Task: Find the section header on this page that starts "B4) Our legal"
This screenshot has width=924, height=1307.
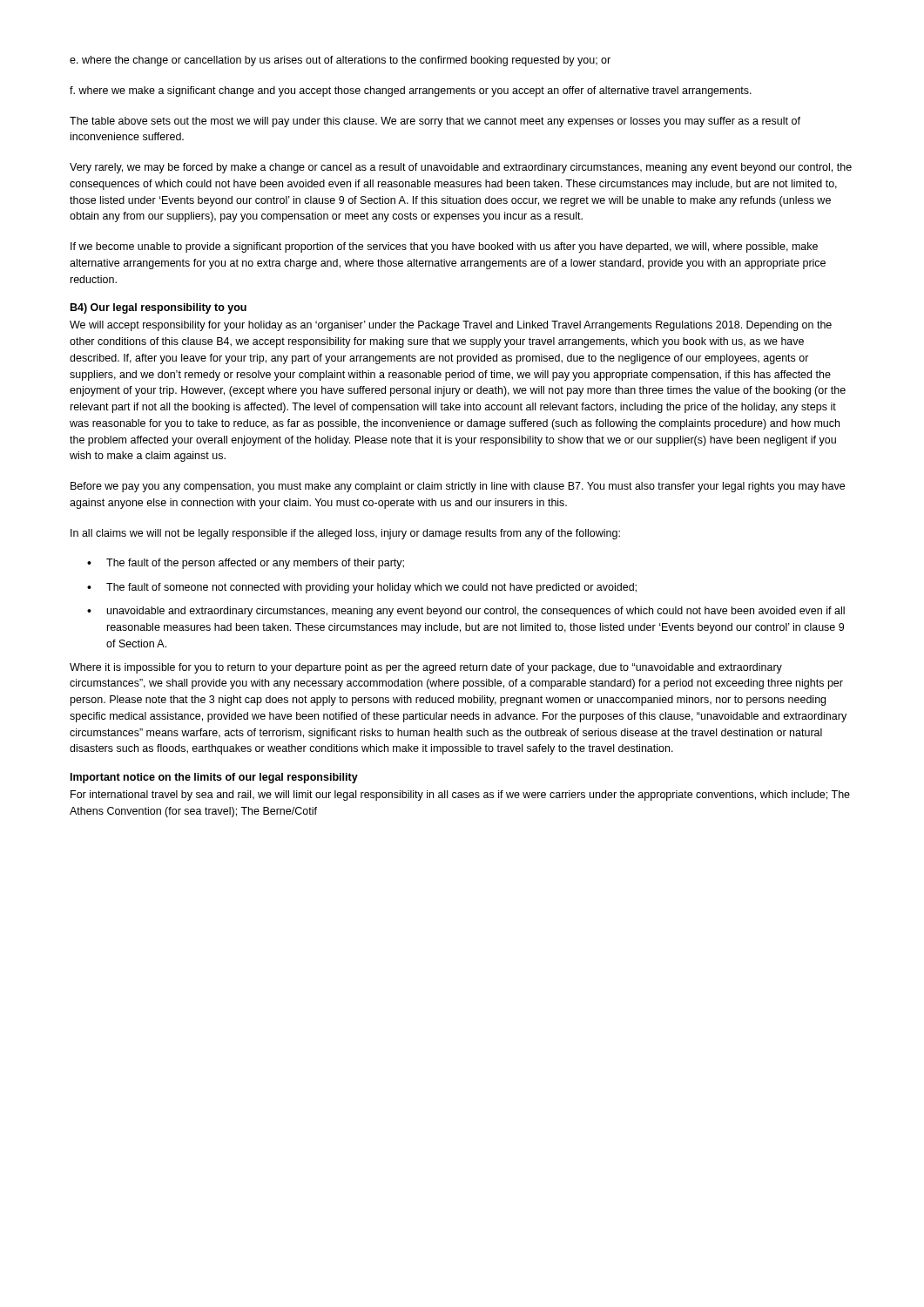Action: coord(158,308)
